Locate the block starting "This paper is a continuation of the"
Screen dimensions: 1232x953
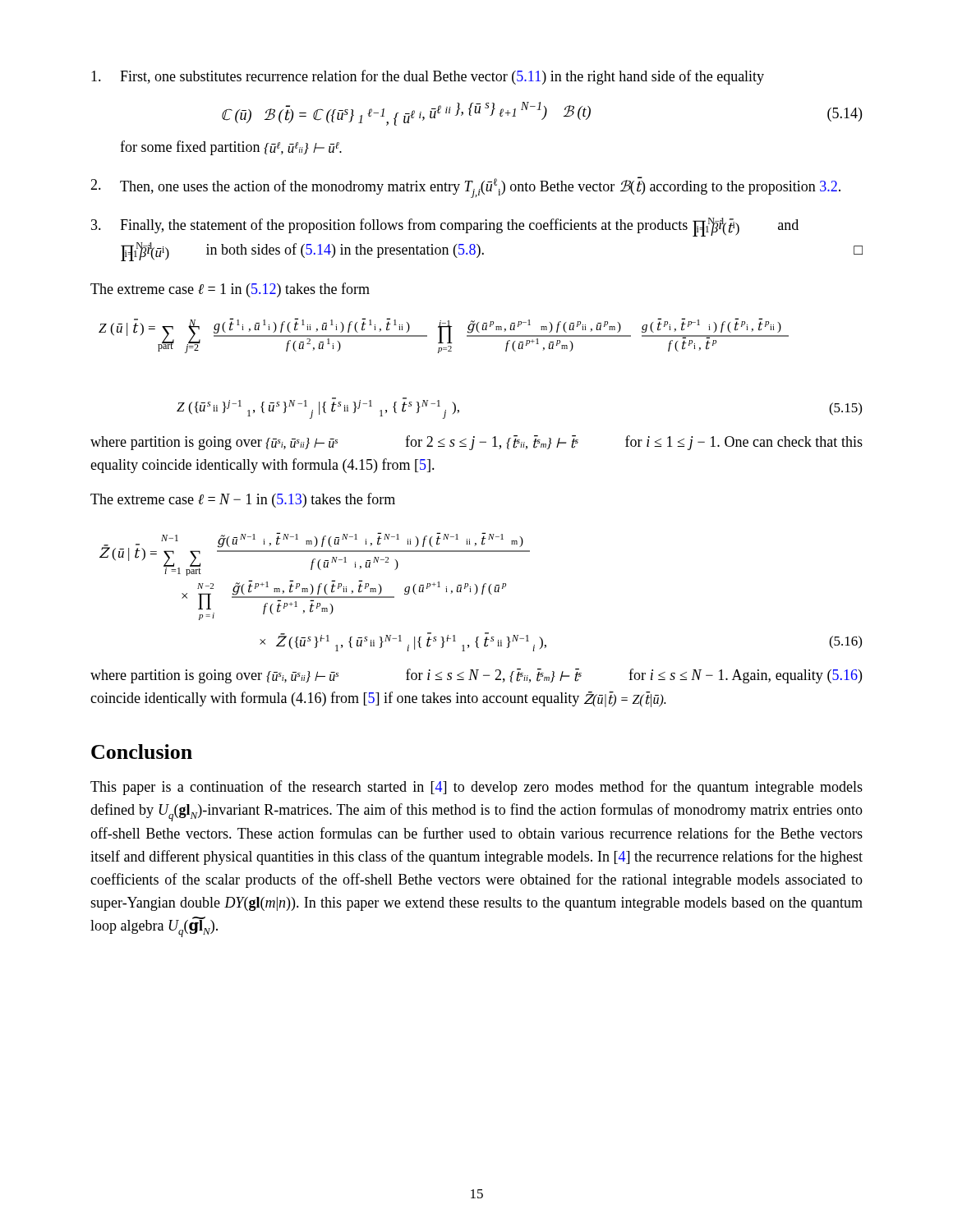pyautogui.click(x=476, y=858)
